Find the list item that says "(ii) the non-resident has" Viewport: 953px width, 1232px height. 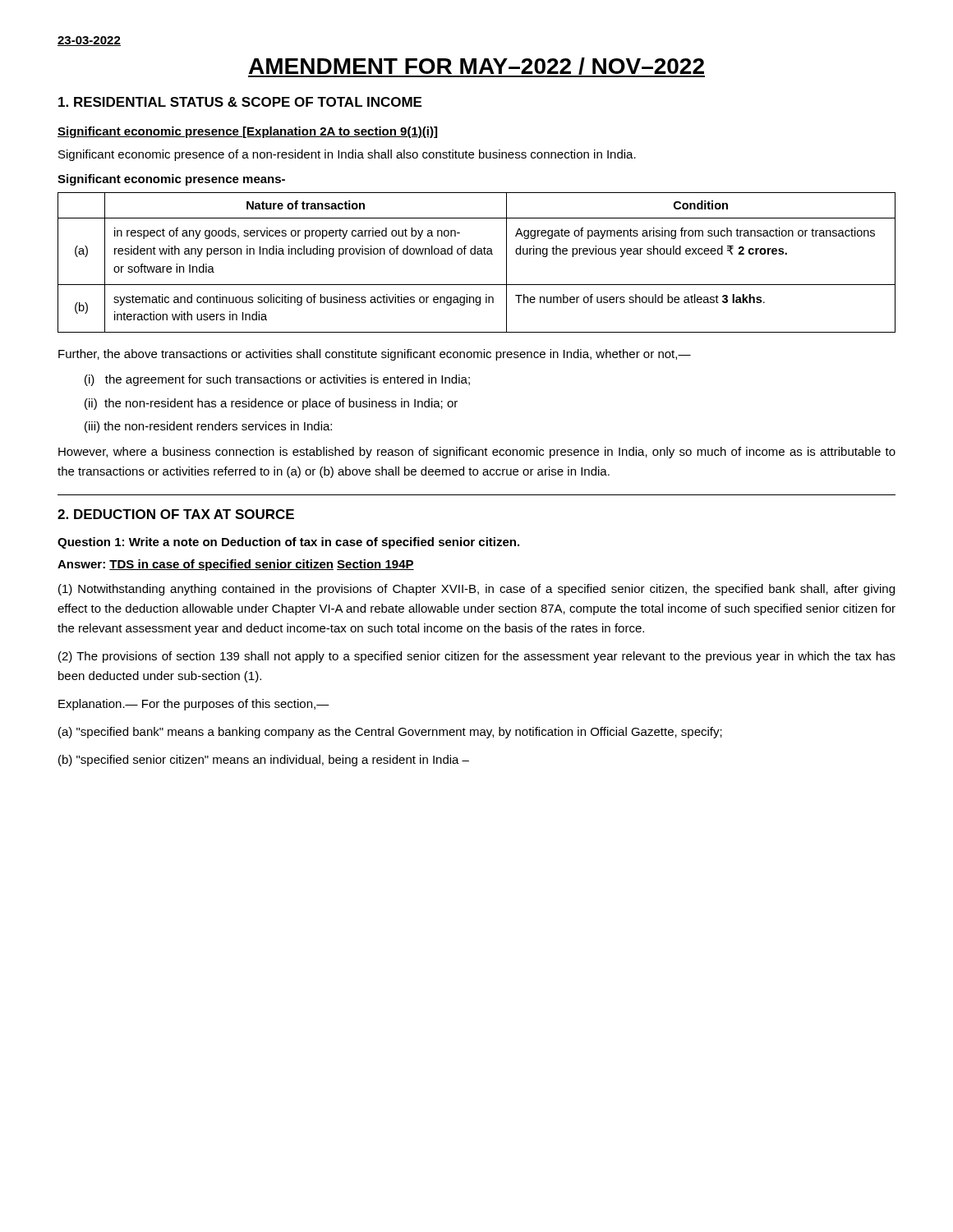(271, 402)
